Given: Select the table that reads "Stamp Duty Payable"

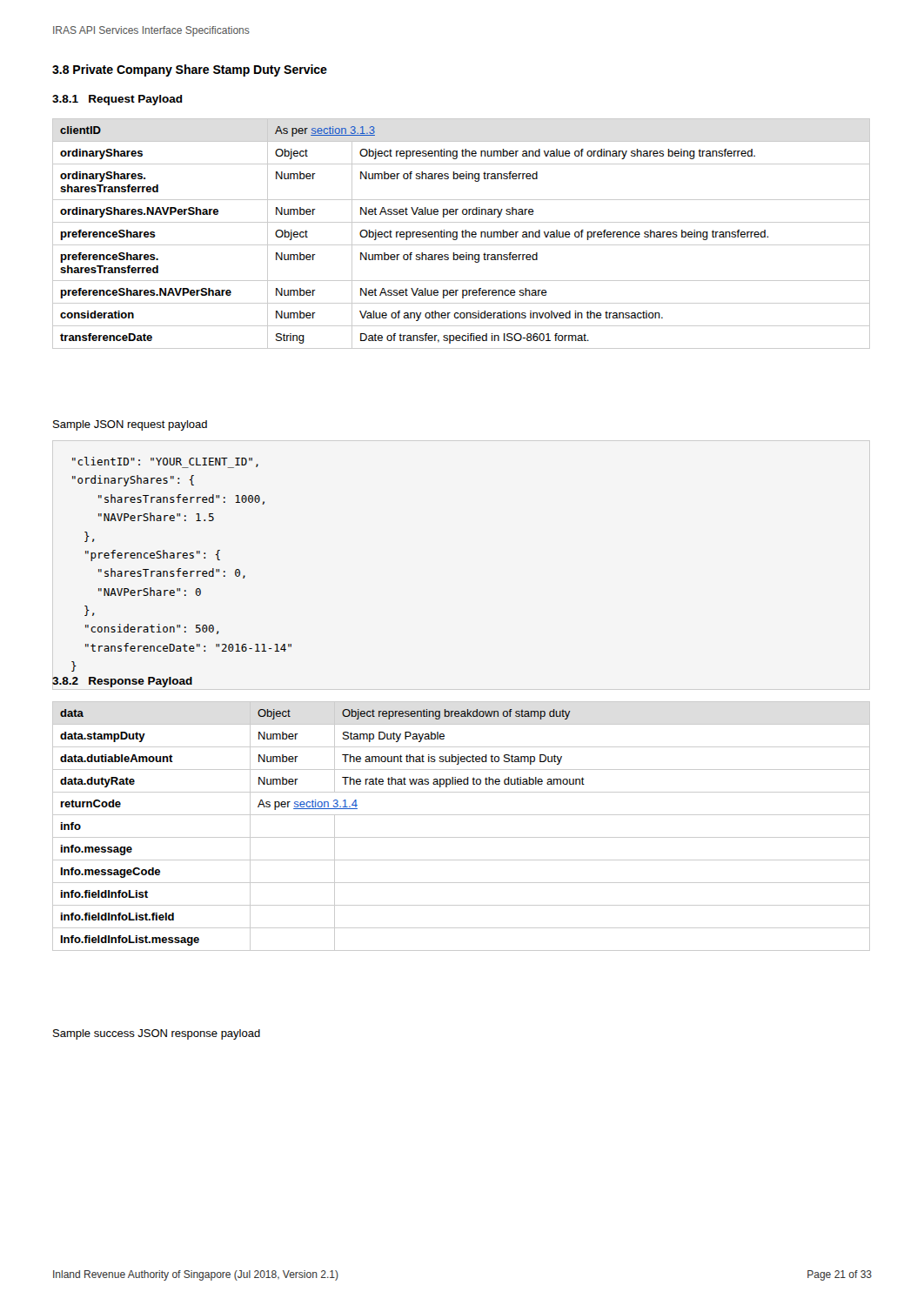Looking at the screenshot, I should 461,826.
